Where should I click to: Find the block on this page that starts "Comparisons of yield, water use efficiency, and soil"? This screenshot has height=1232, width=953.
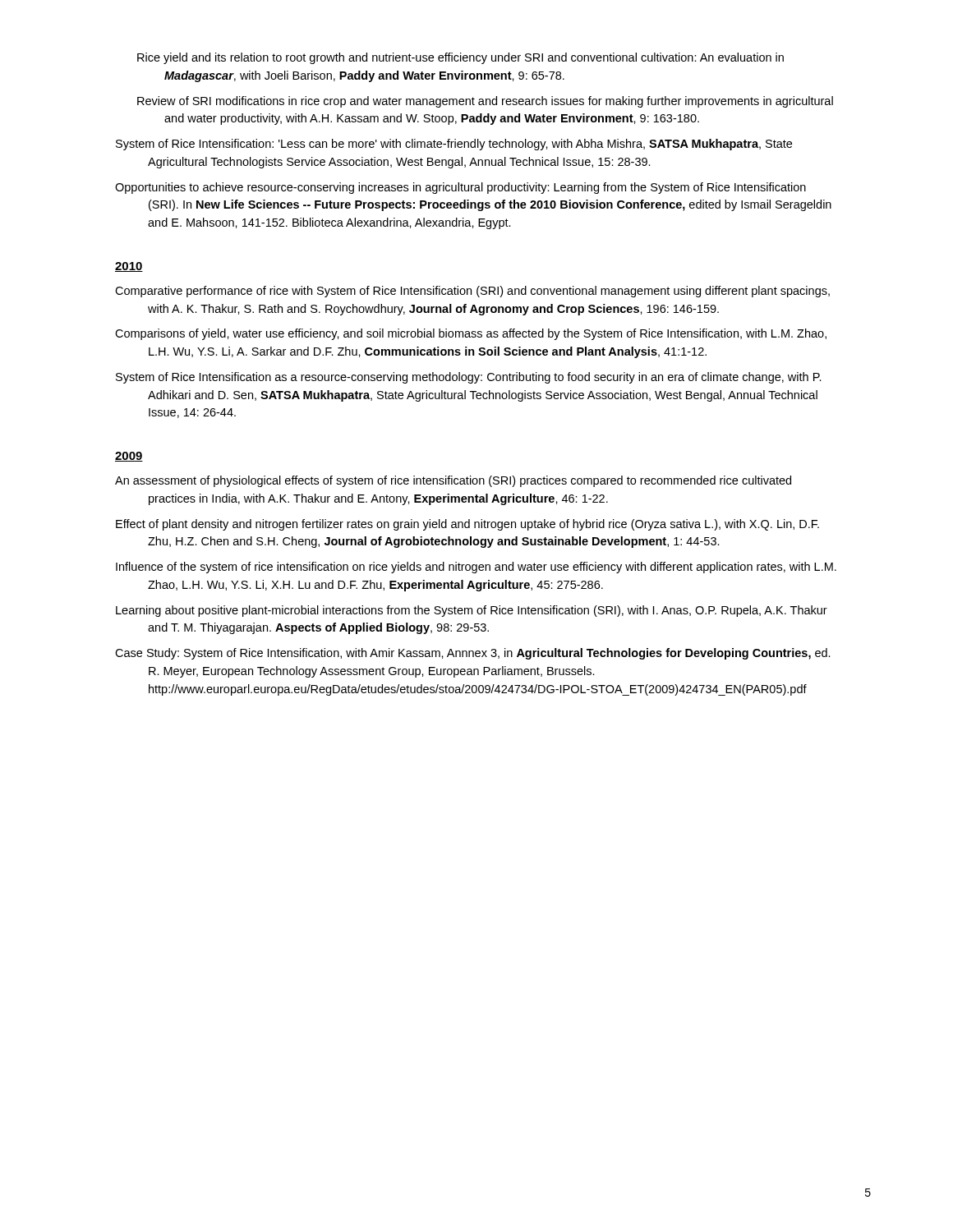pyautogui.click(x=471, y=343)
